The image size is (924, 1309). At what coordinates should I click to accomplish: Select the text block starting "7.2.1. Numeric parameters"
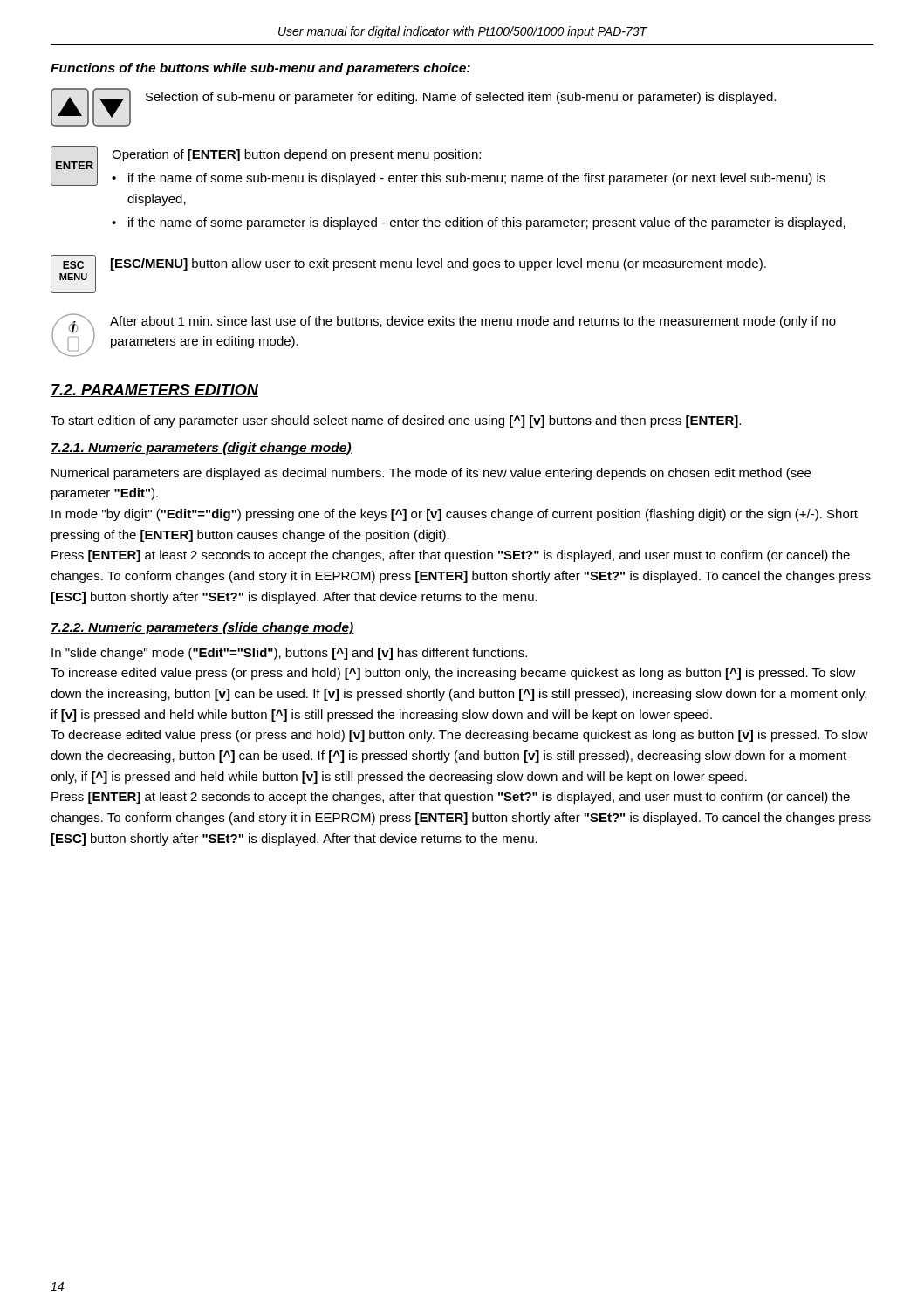201,447
